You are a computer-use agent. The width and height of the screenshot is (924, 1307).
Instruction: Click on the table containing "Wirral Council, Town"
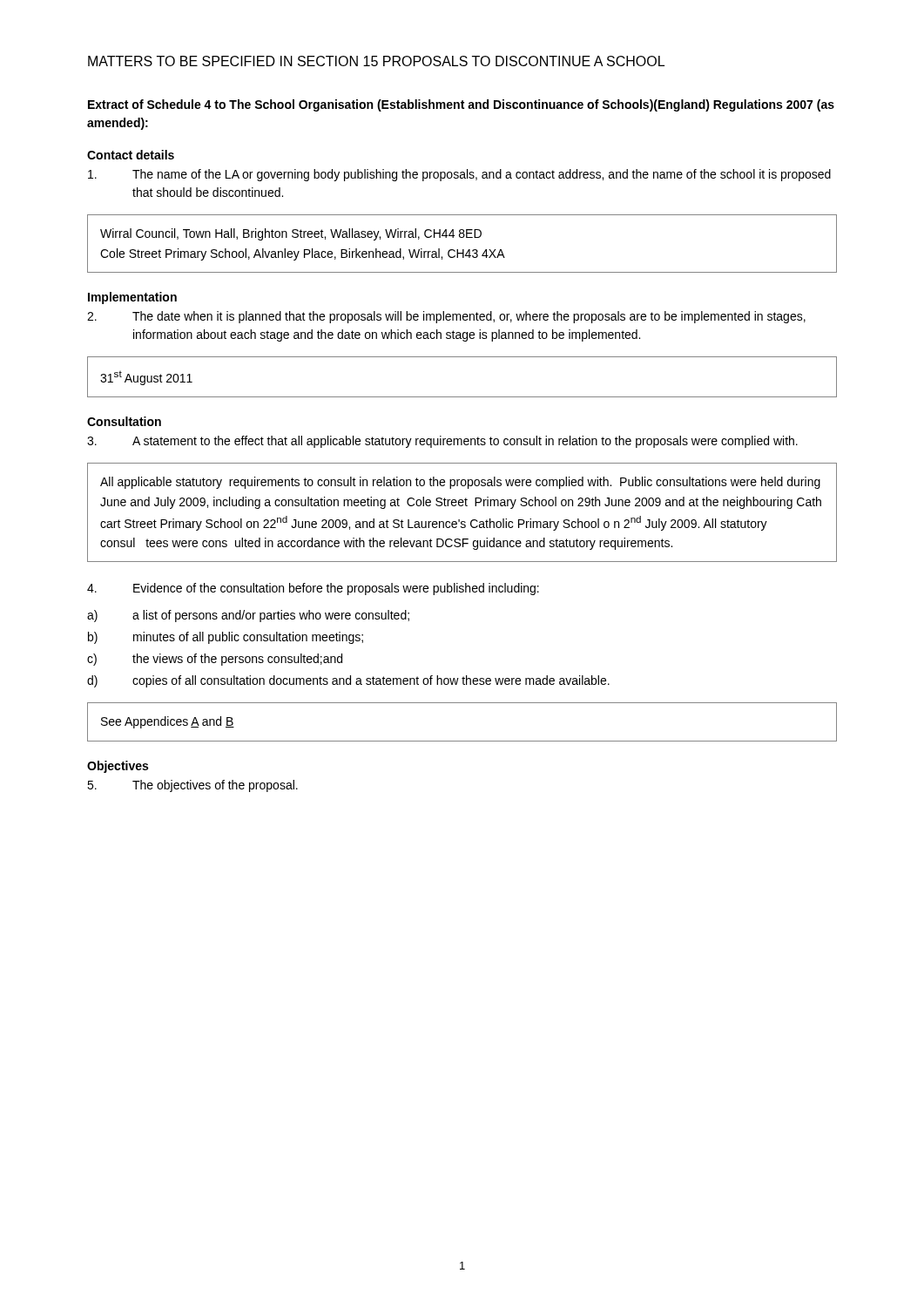(x=462, y=244)
